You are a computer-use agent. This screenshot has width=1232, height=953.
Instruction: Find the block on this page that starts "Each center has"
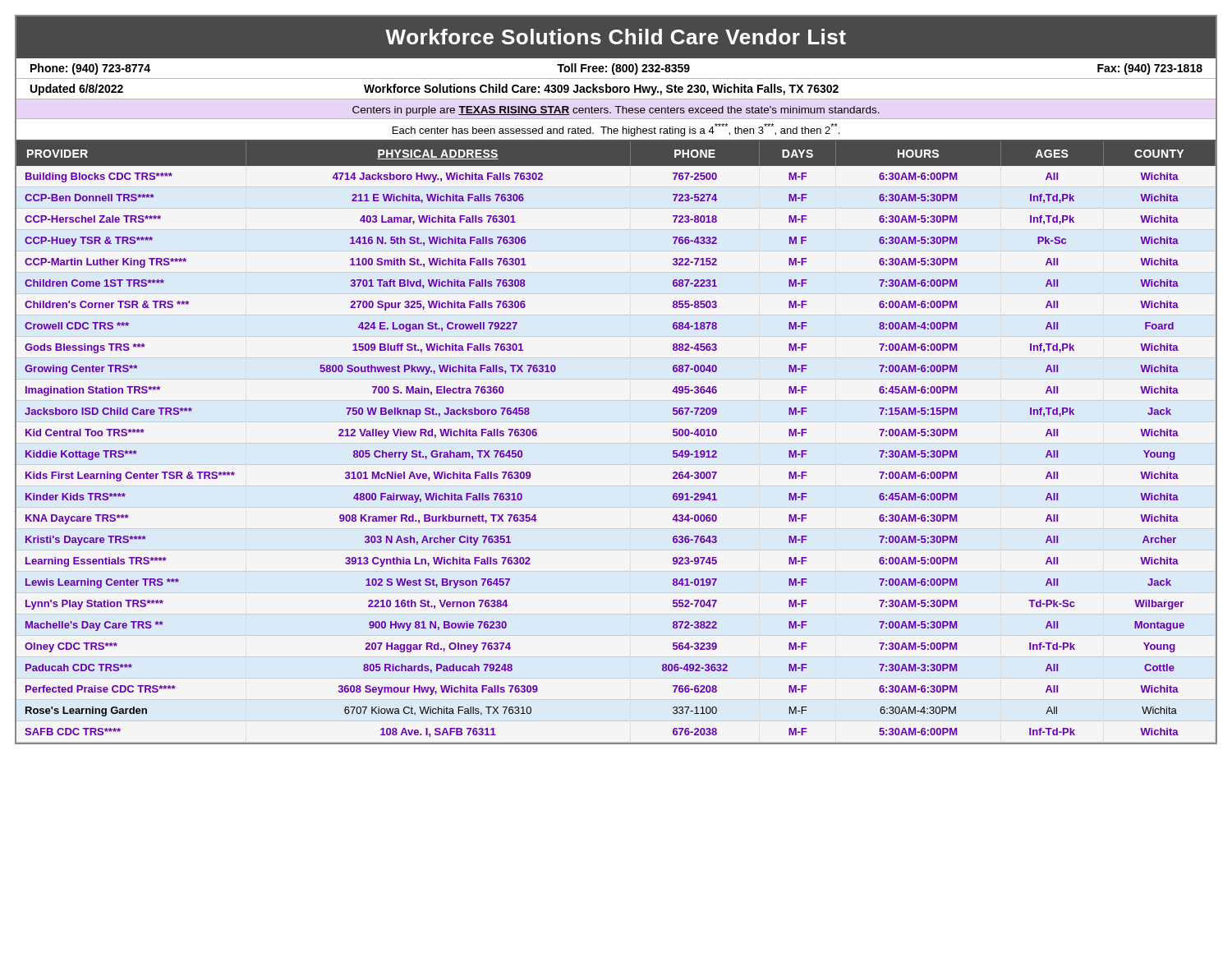tap(616, 129)
